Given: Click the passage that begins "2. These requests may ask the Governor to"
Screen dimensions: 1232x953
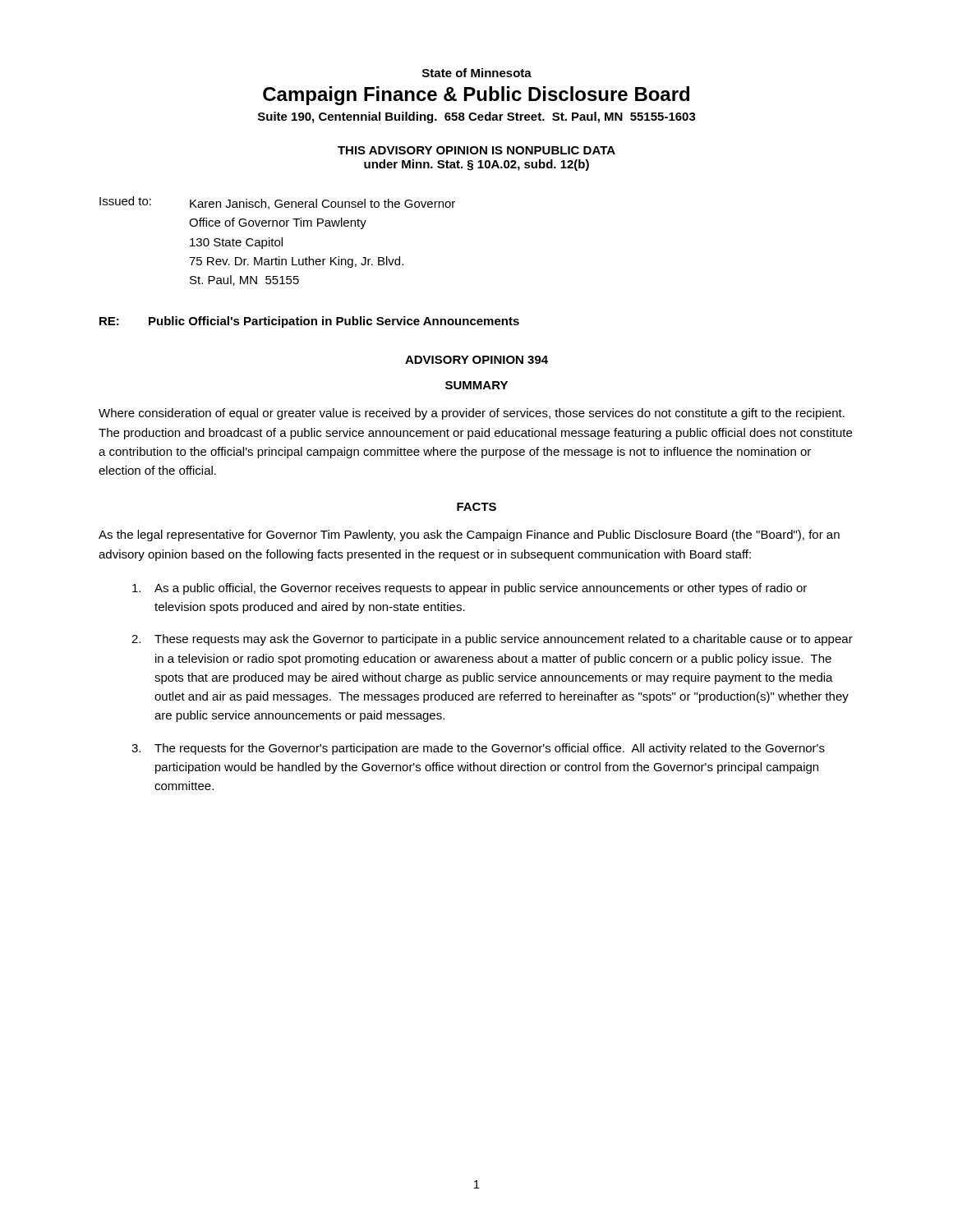Looking at the screenshot, I should pyautogui.click(x=493, y=677).
